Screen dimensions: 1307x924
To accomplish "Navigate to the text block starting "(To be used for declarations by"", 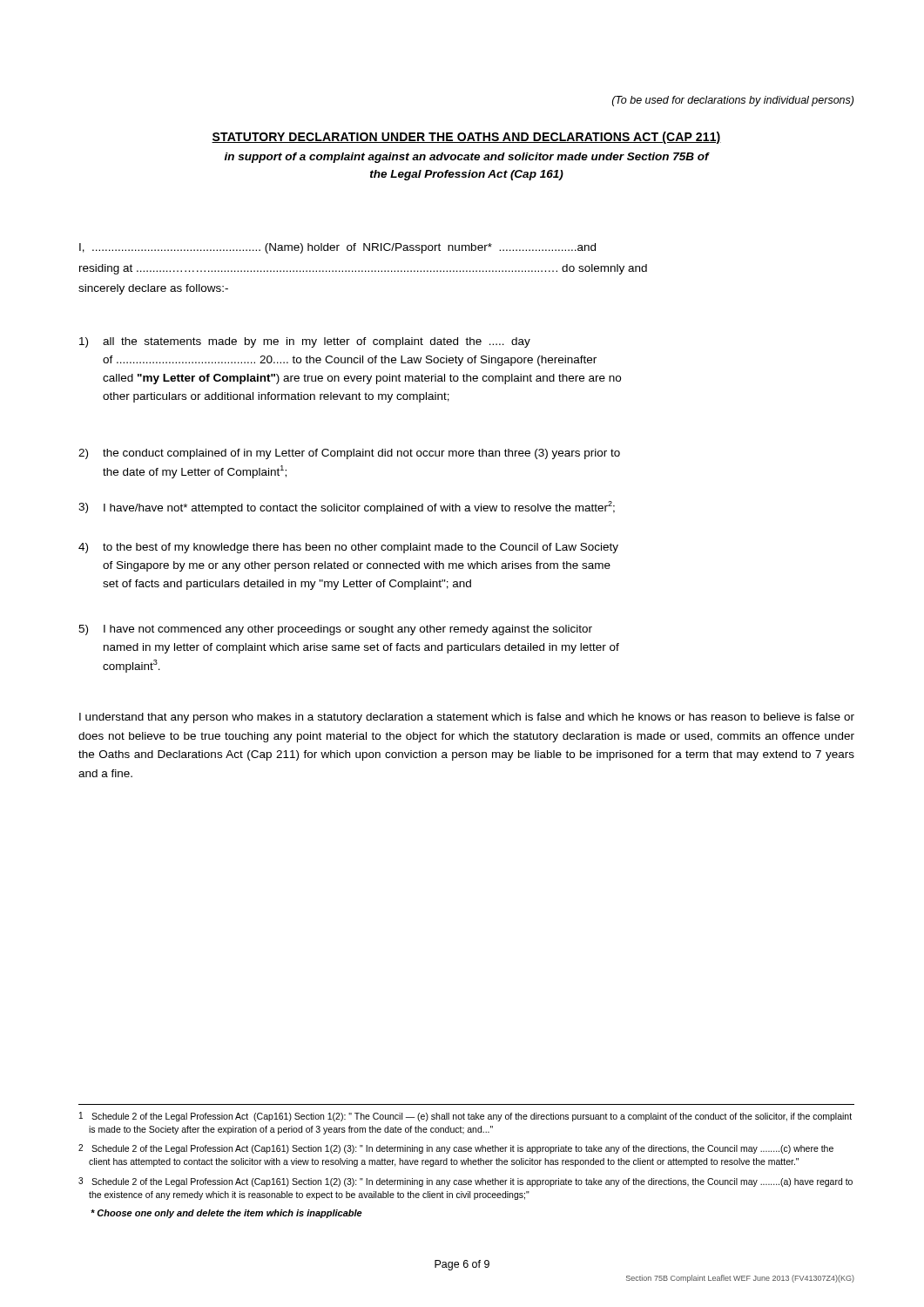I will [733, 100].
